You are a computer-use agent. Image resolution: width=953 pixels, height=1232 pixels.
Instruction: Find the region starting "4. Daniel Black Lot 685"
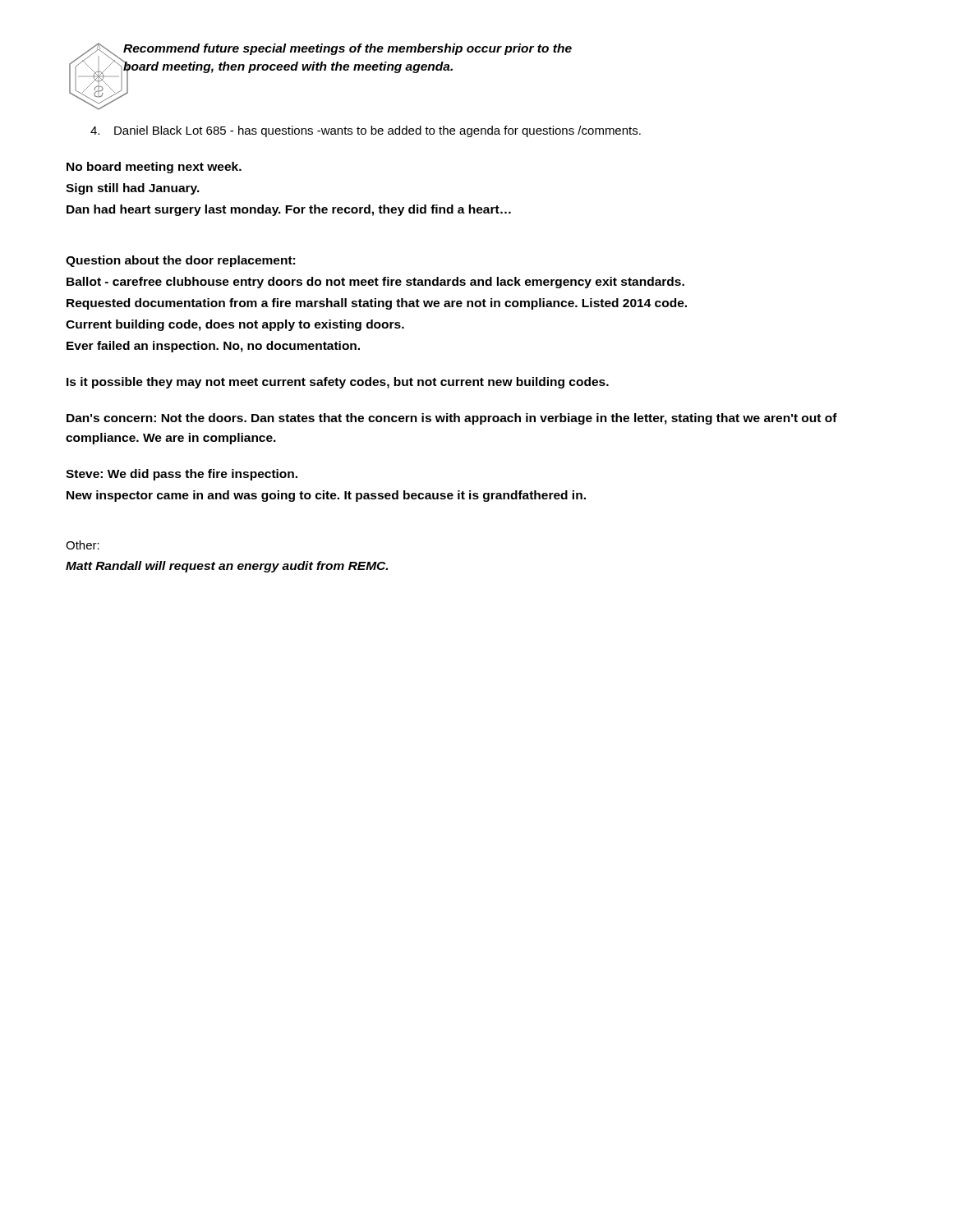366,131
